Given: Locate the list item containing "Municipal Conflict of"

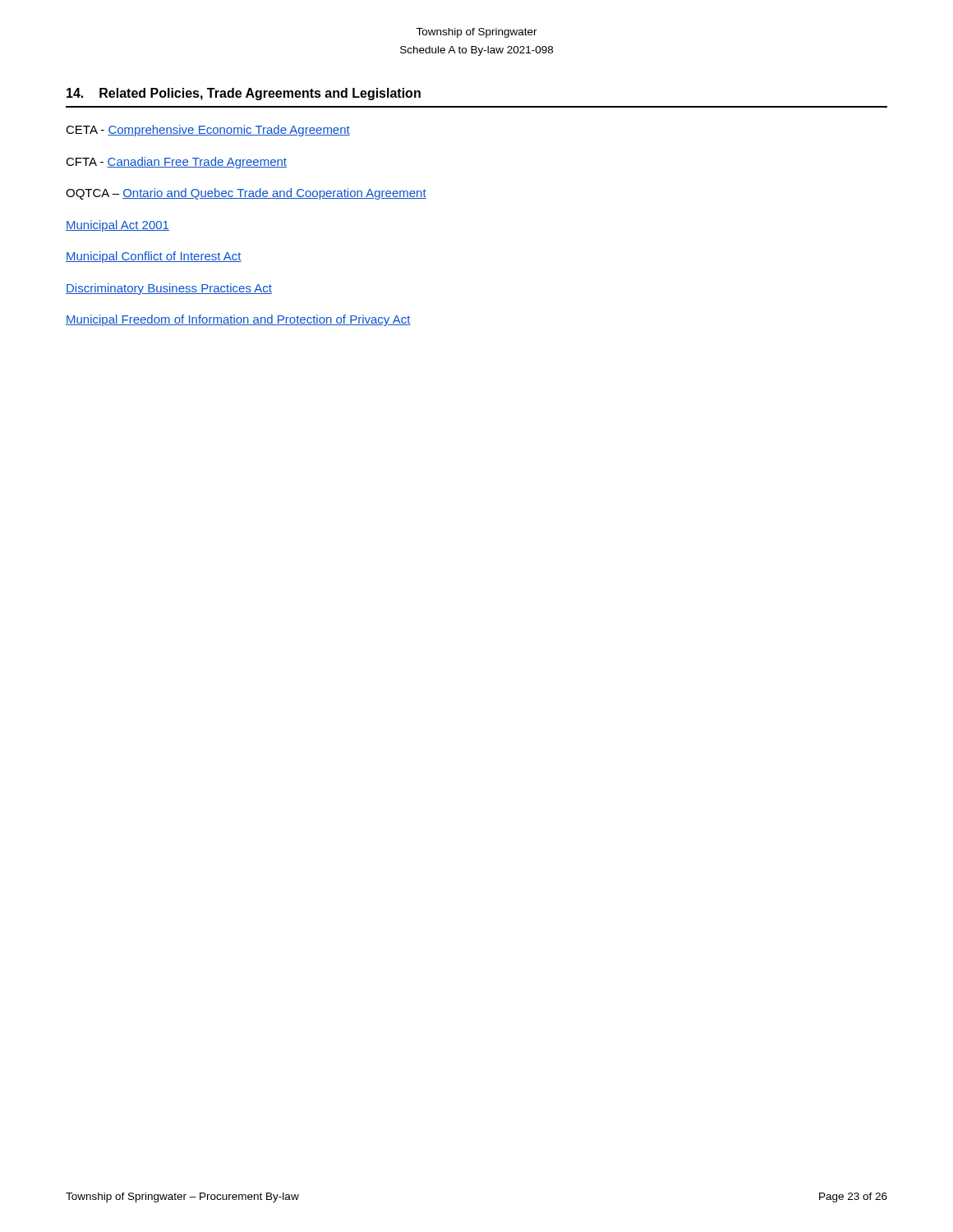Looking at the screenshot, I should pyautogui.click(x=153, y=256).
